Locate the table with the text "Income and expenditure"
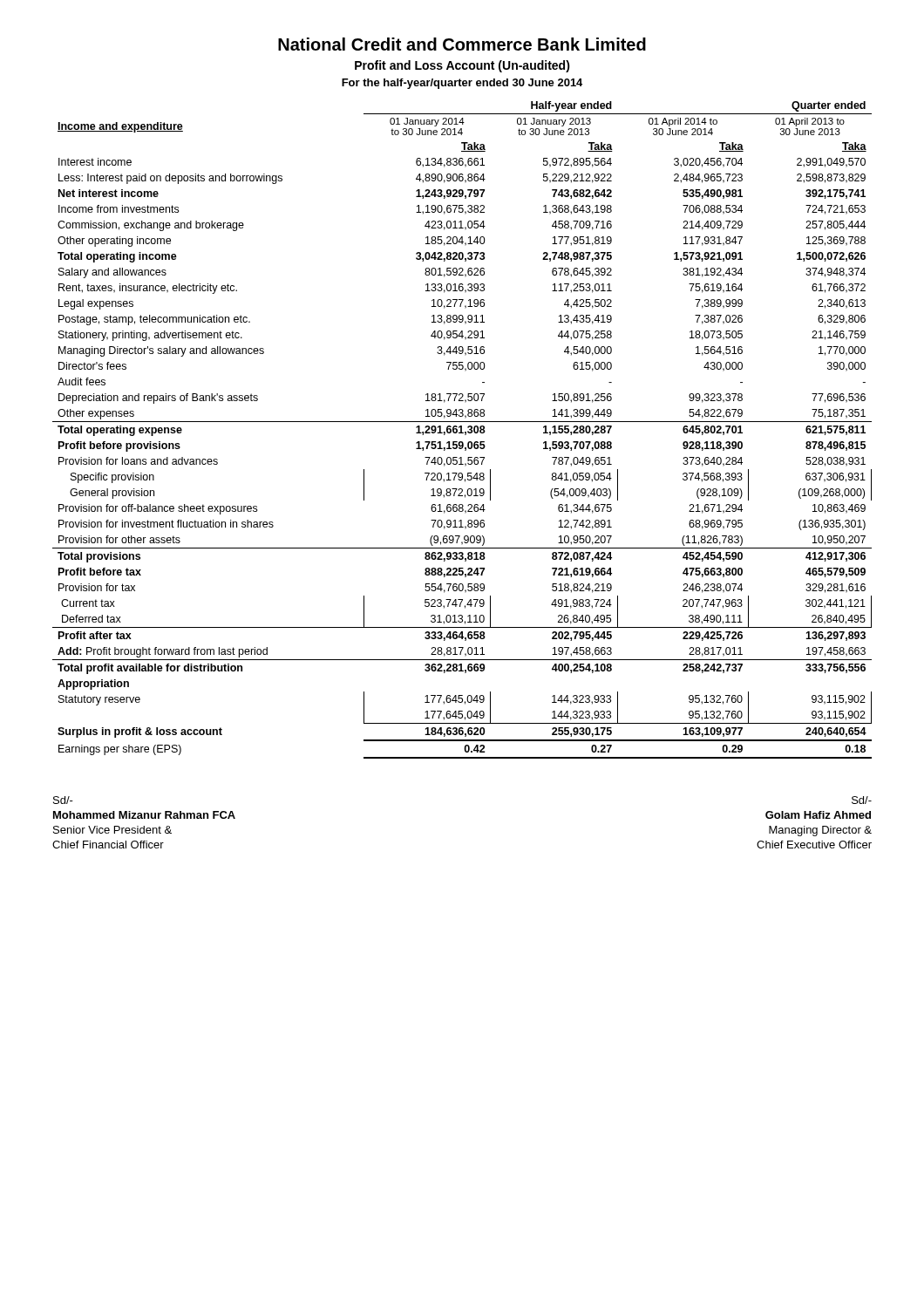 pyautogui.click(x=462, y=428)
